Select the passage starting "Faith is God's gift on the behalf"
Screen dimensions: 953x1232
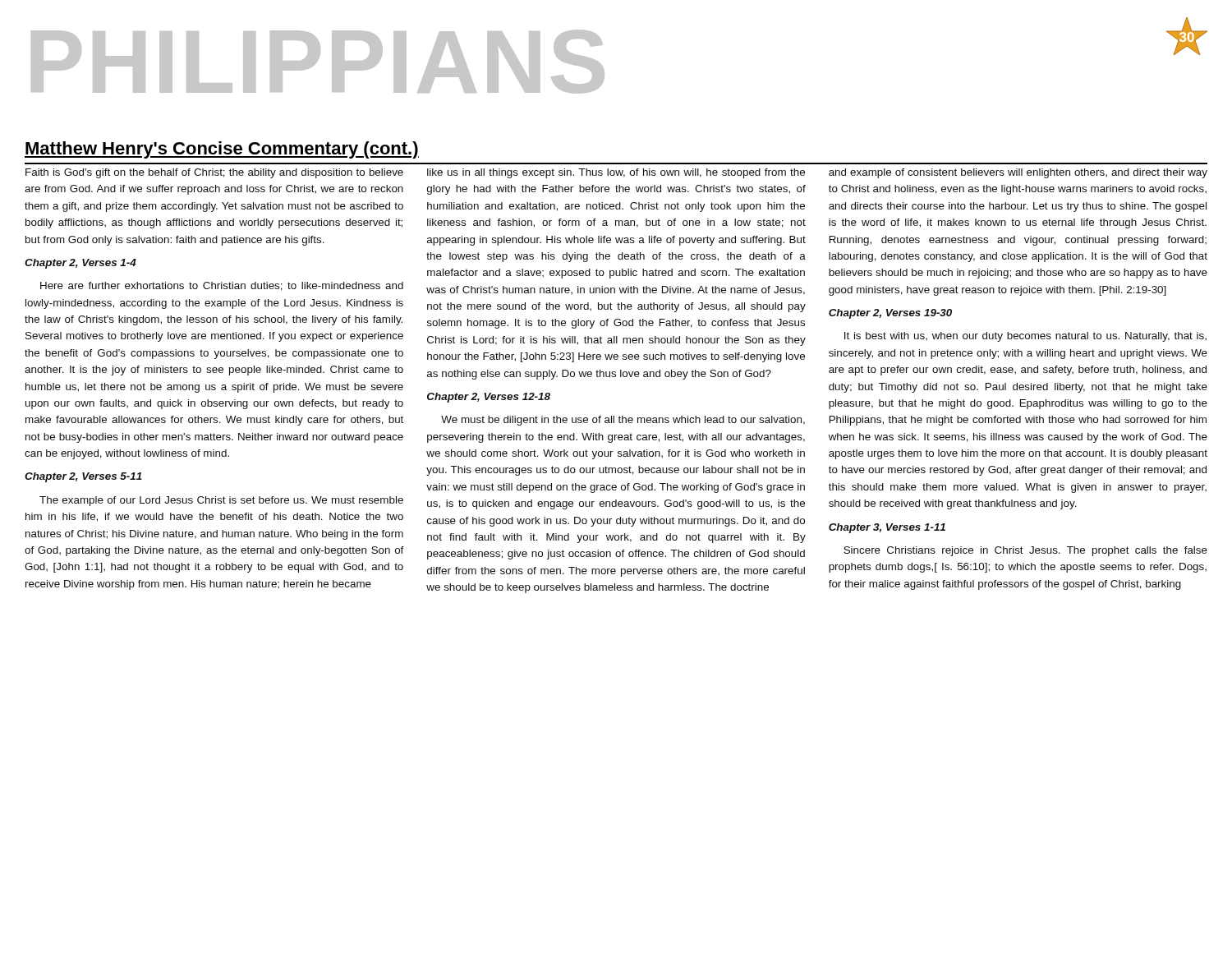pyautogui.click(x=214, y=206)
